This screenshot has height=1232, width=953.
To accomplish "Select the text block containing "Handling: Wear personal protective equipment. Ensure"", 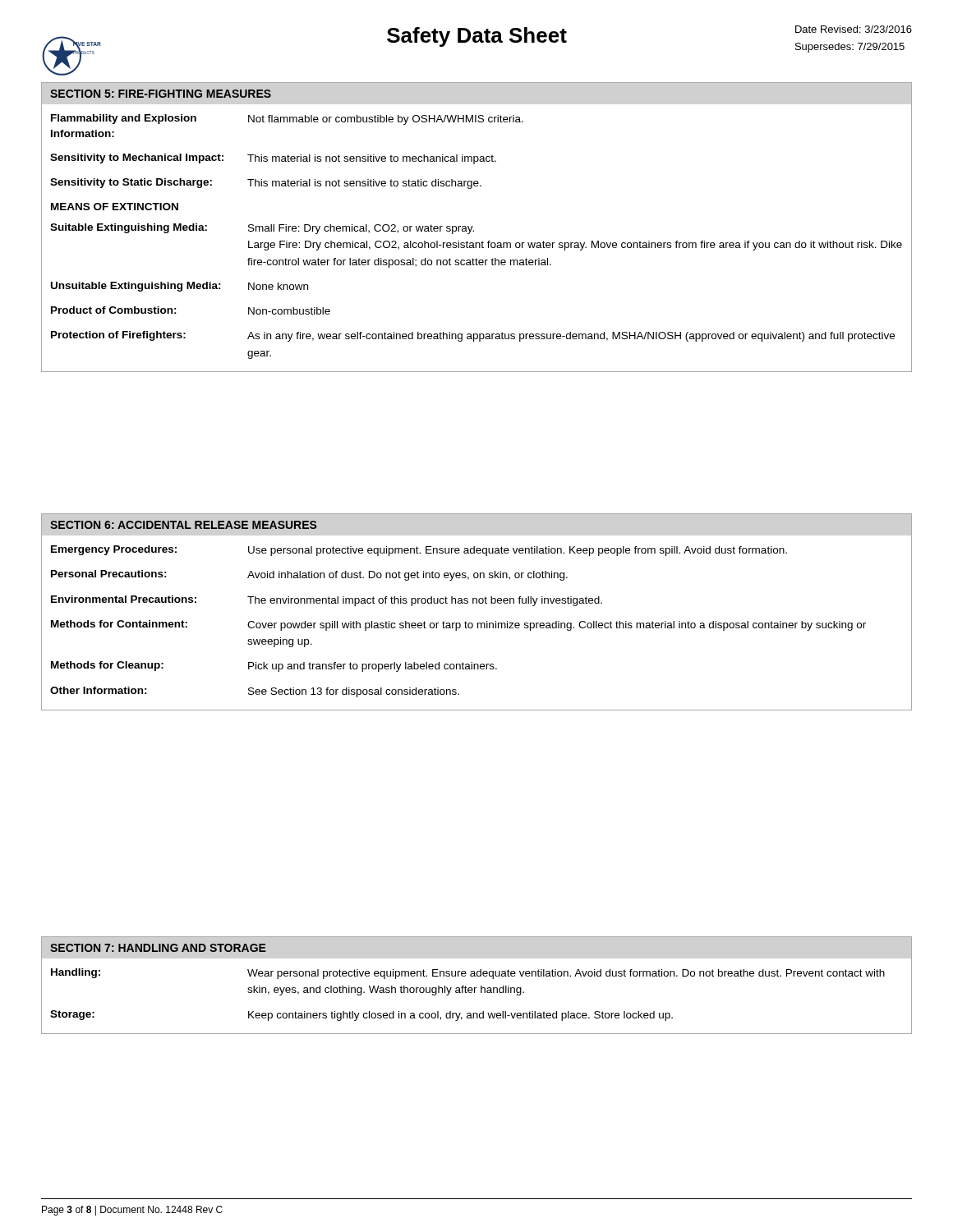I will pos(476,982).
